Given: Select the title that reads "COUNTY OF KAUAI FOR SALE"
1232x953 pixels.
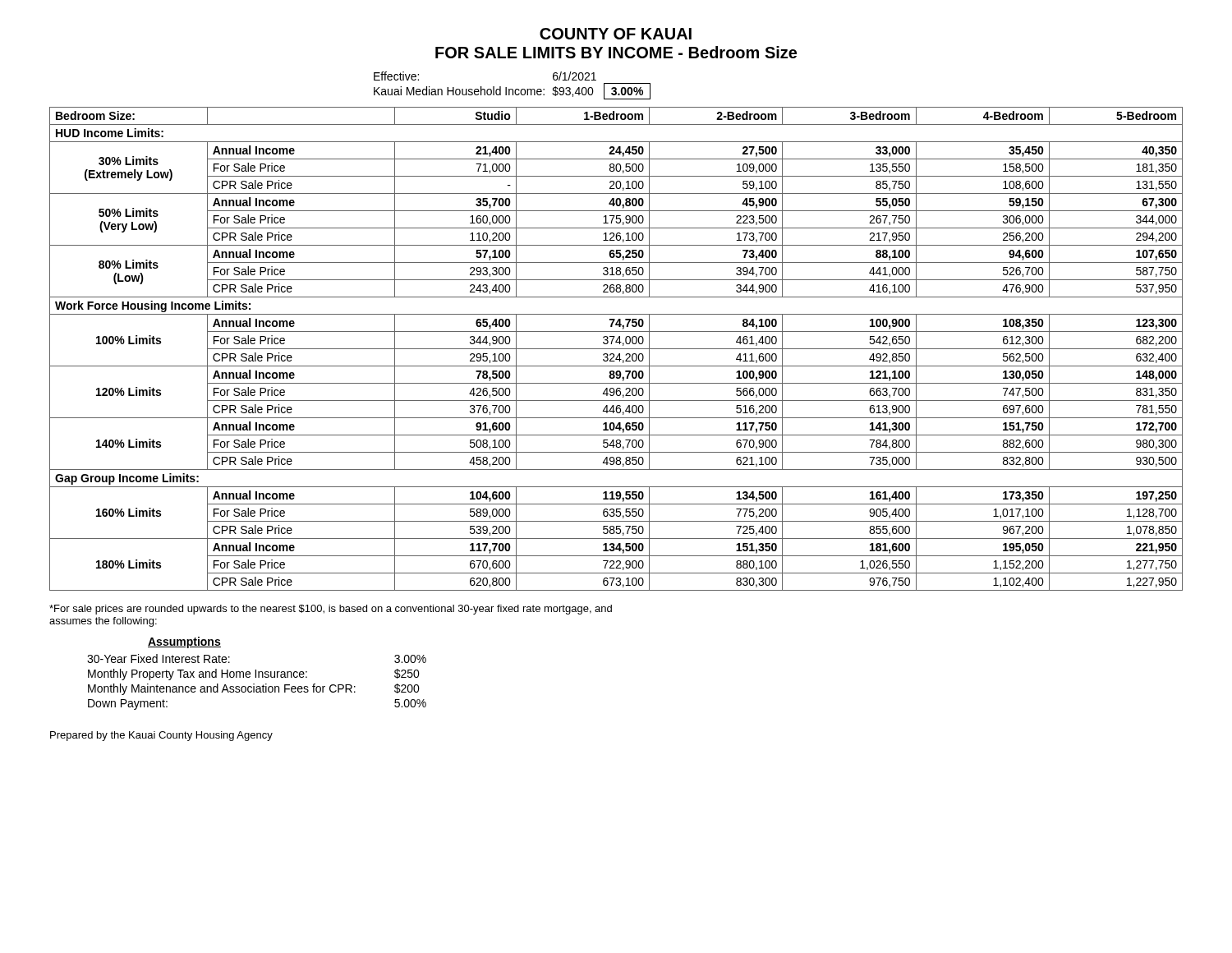Looking at the screenshot, I should (x=616, y=44).
